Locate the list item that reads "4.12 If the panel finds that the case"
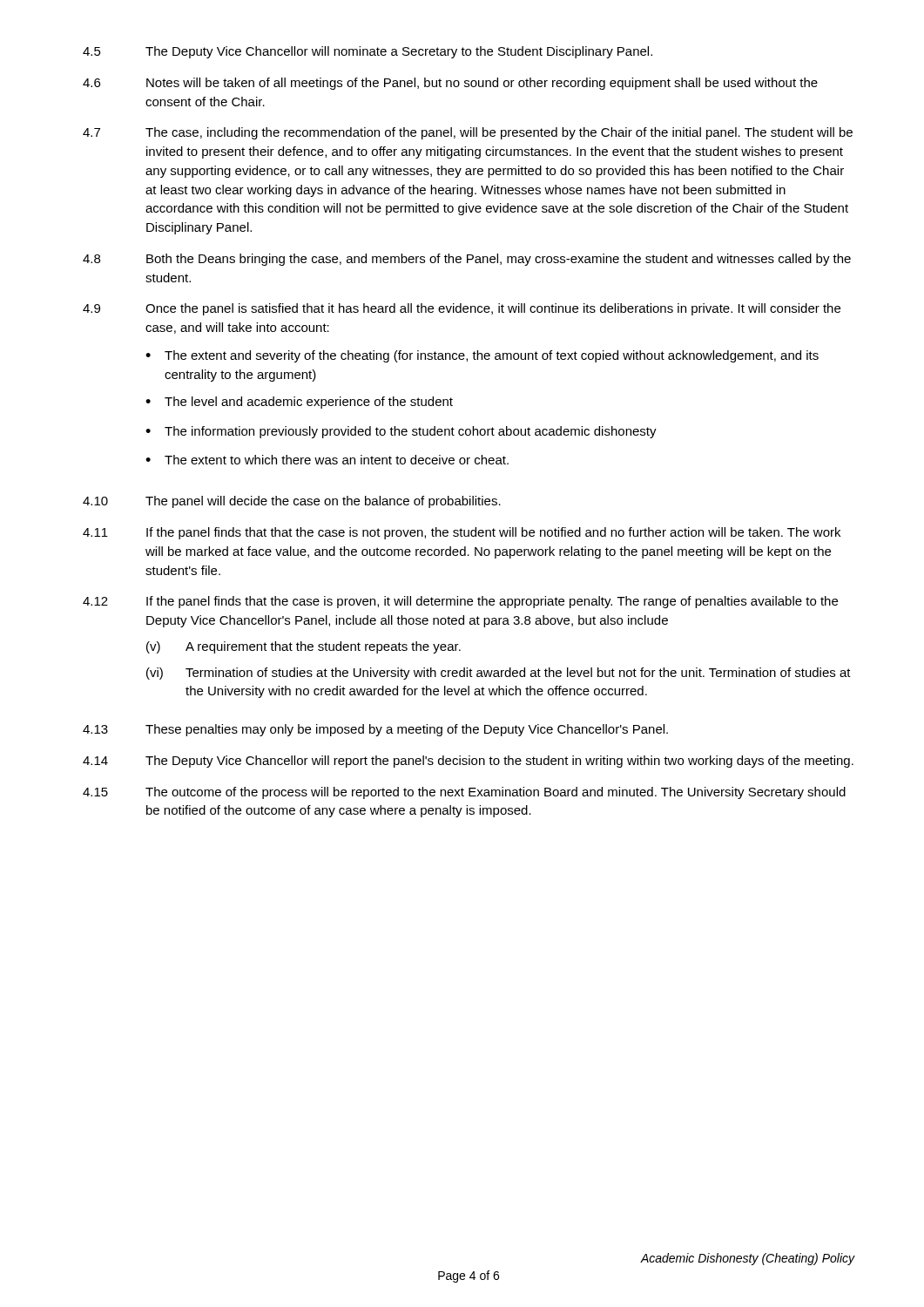 point(469,650)
